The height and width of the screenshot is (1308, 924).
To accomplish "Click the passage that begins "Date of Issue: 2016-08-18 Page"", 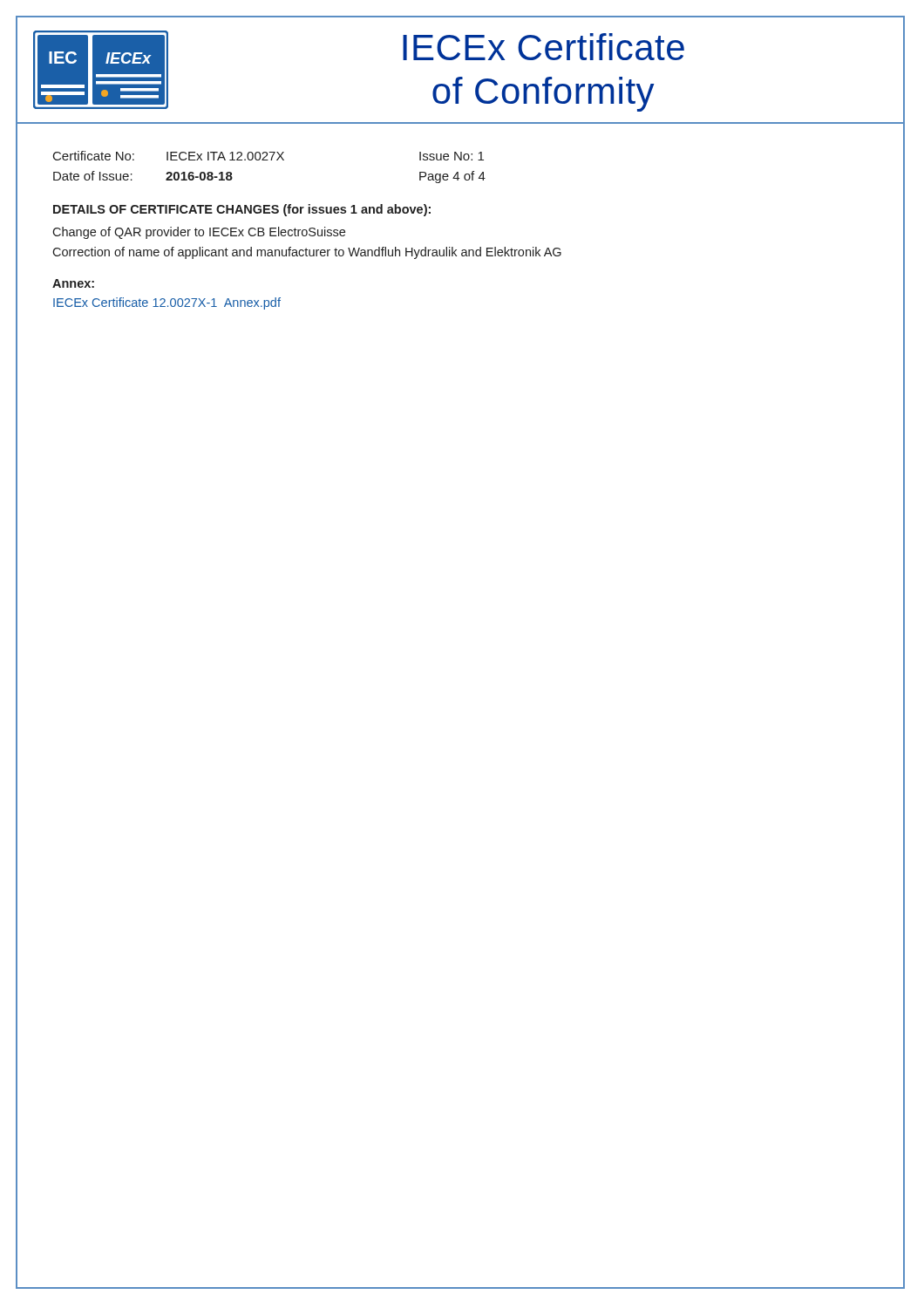I will click(89, 177).
